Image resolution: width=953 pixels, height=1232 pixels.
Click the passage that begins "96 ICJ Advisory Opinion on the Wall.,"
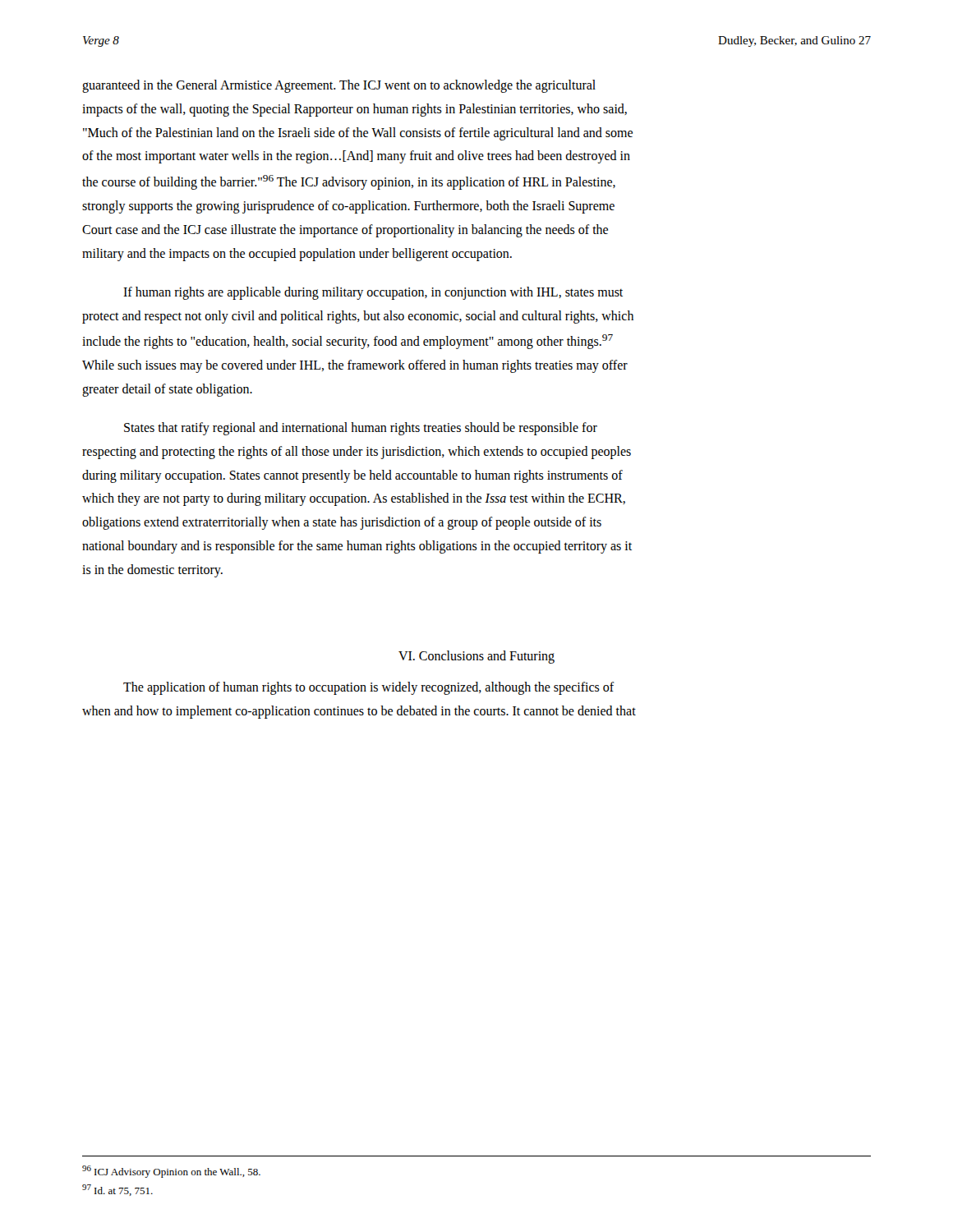[171, 1172]
